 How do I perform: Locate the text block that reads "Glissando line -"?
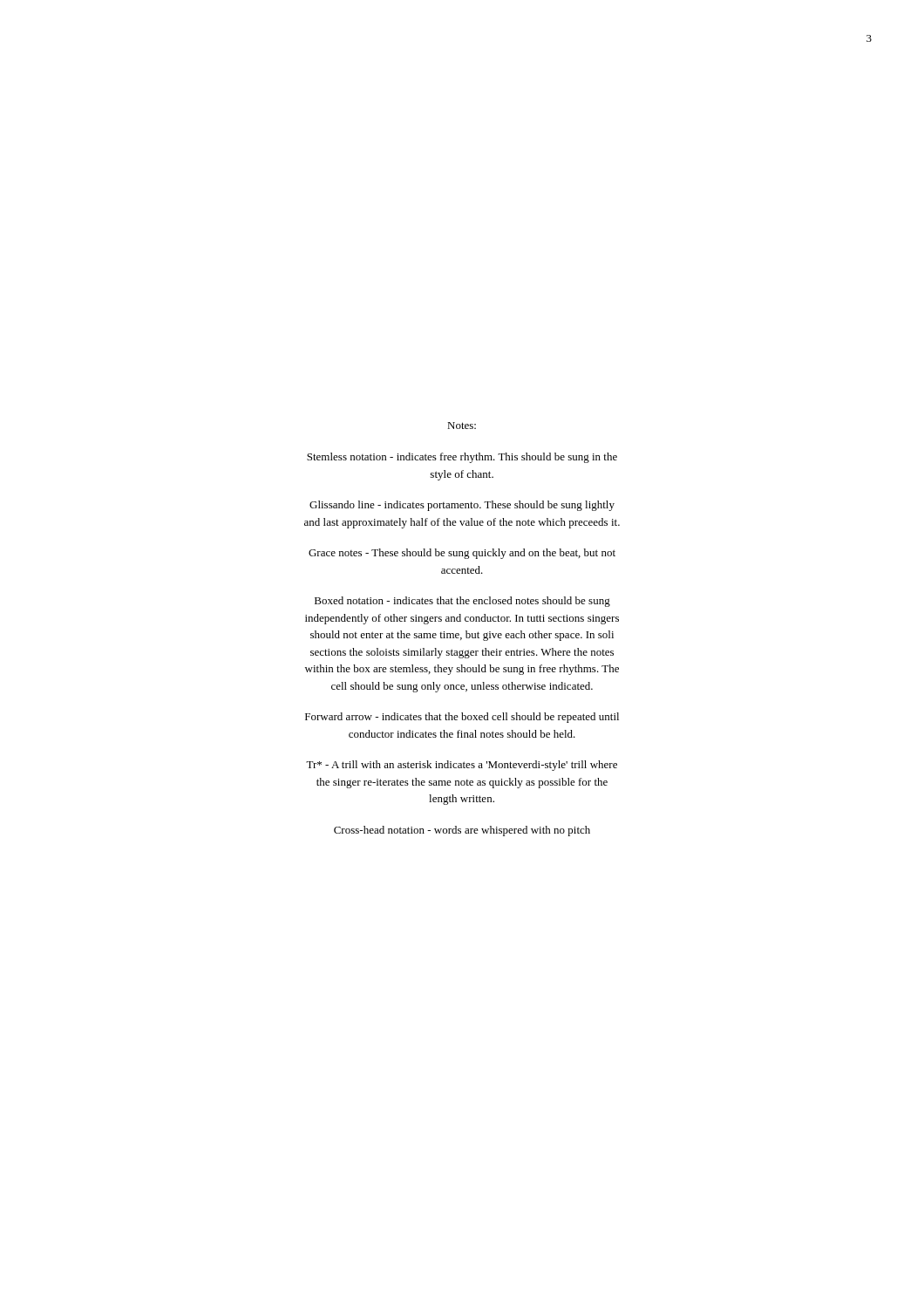click(x=462, y=513)
